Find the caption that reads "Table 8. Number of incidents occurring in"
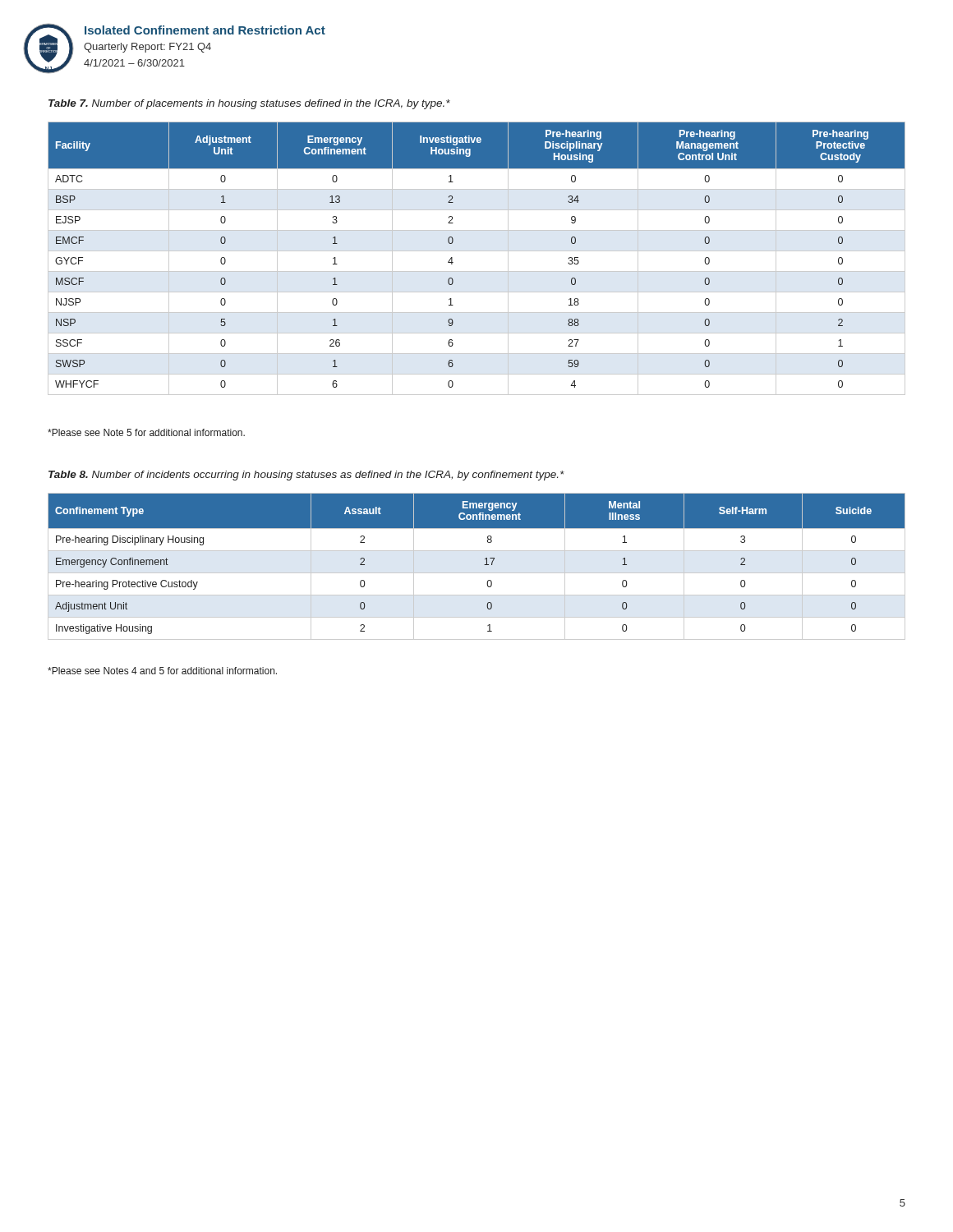The image size is (953, 1232). 306,474
